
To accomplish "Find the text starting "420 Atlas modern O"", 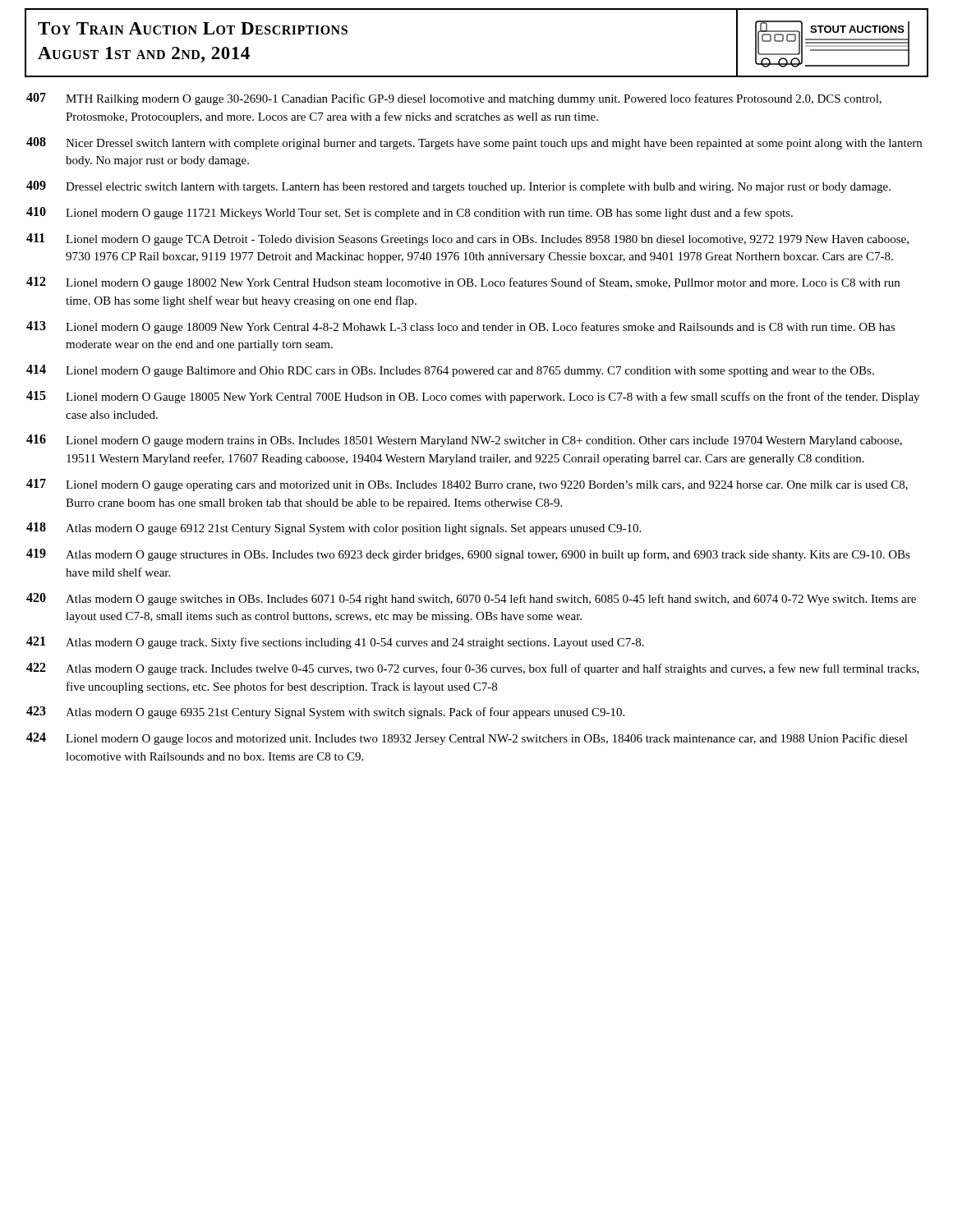I will pos(476,608).
